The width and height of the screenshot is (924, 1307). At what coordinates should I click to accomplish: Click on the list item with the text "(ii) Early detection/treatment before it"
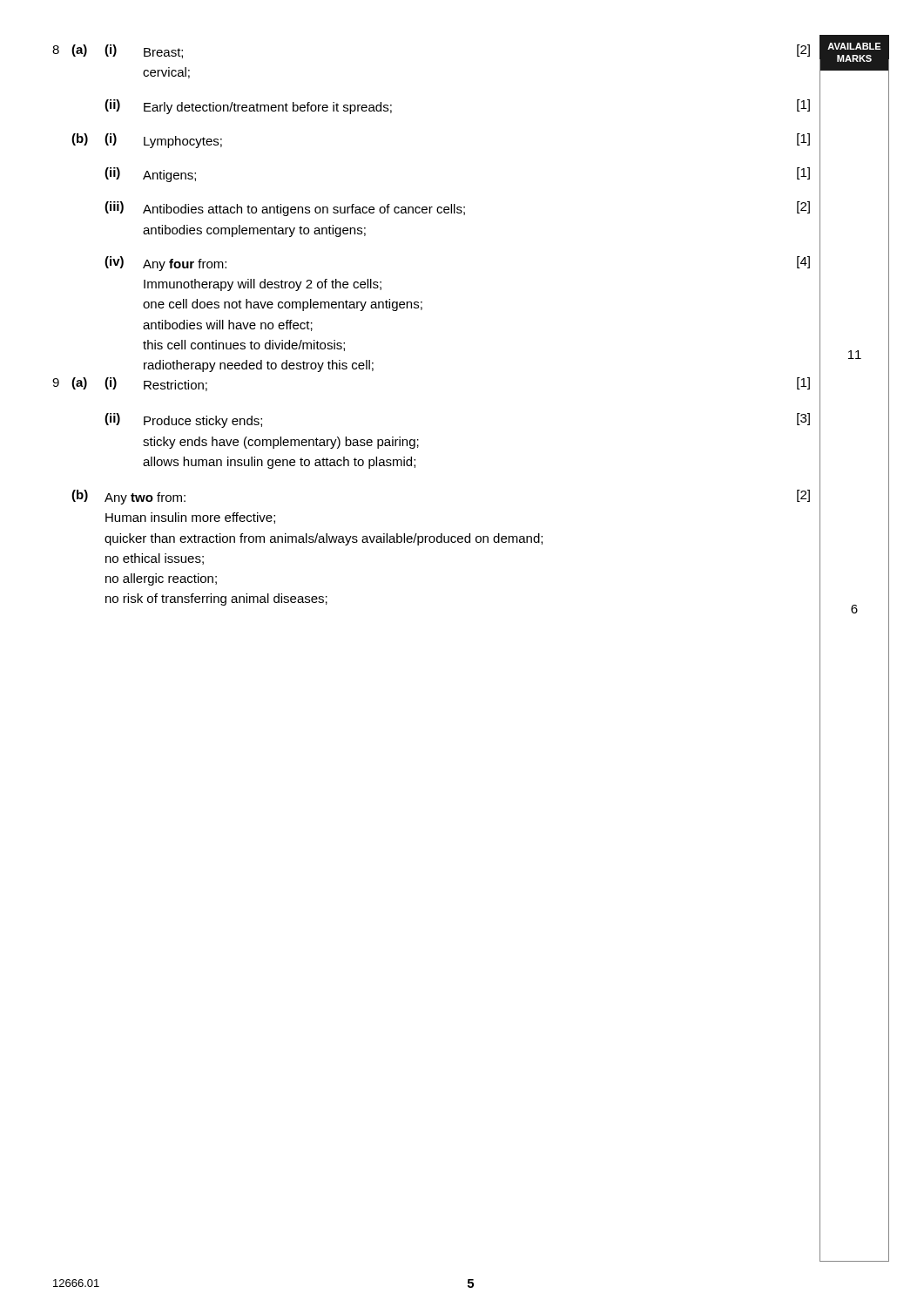[273, 108]
